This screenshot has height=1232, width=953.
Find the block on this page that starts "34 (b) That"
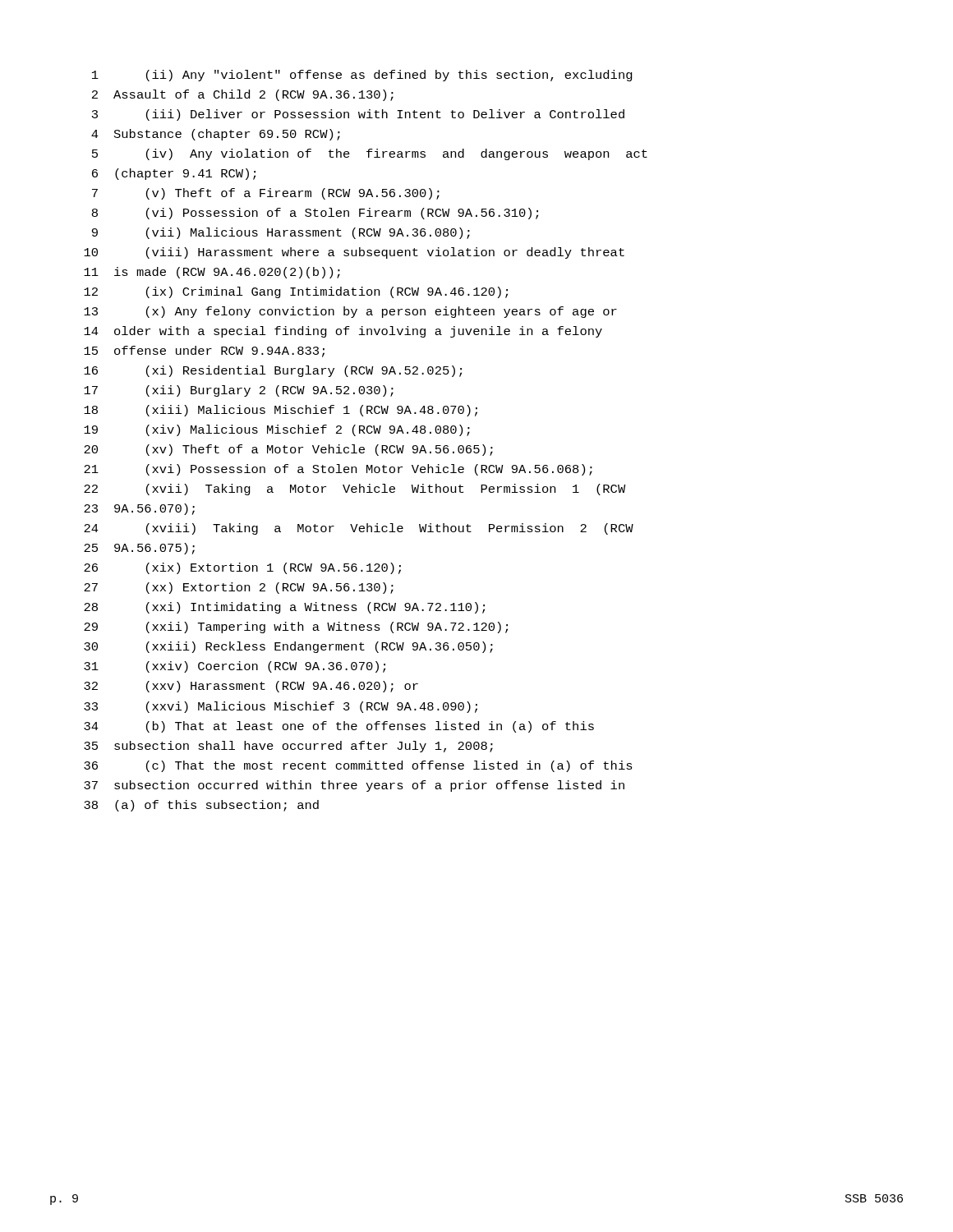click(x=476, y=727)
